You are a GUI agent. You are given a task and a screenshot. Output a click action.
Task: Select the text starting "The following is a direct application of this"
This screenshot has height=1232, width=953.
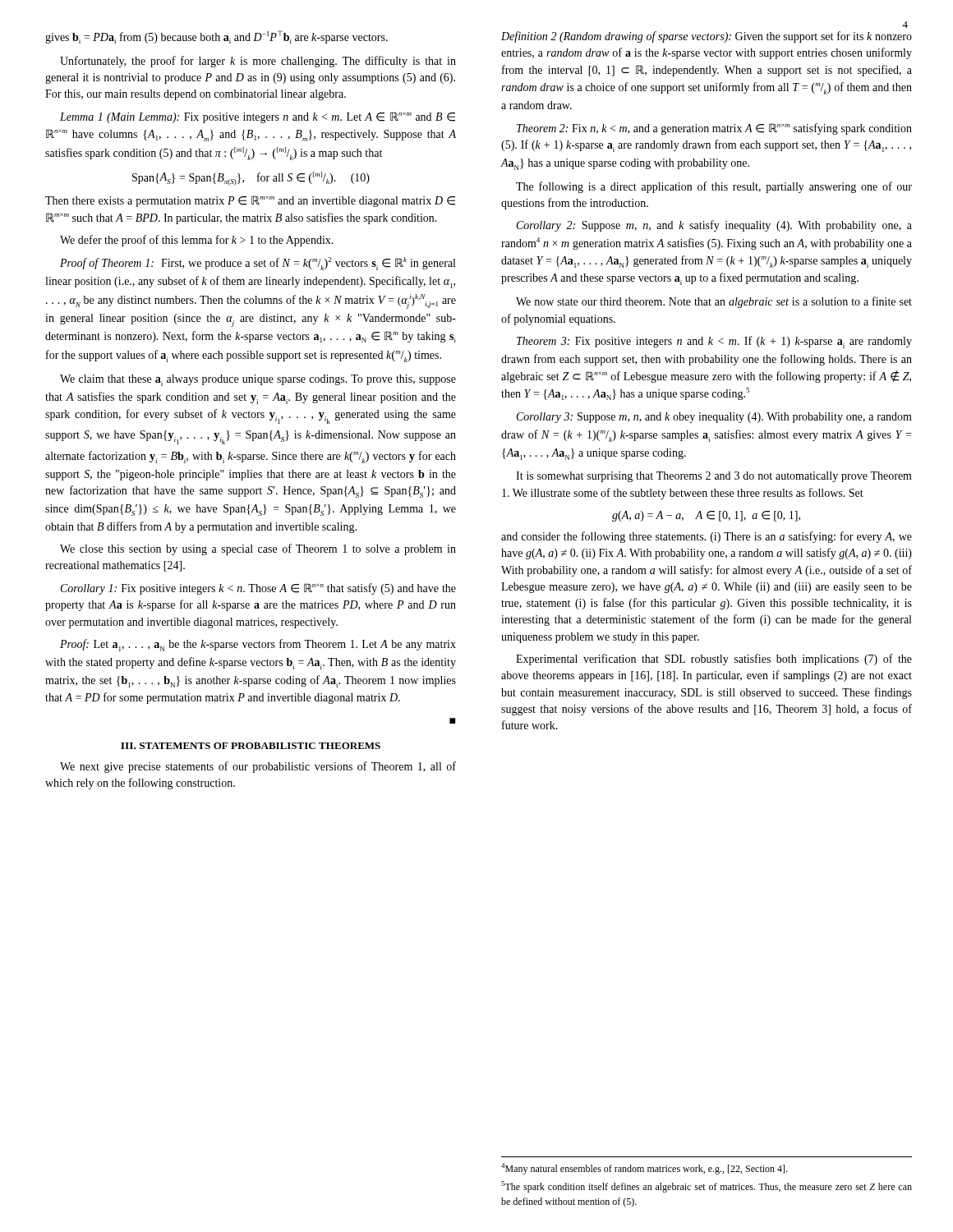pos(707,195)
